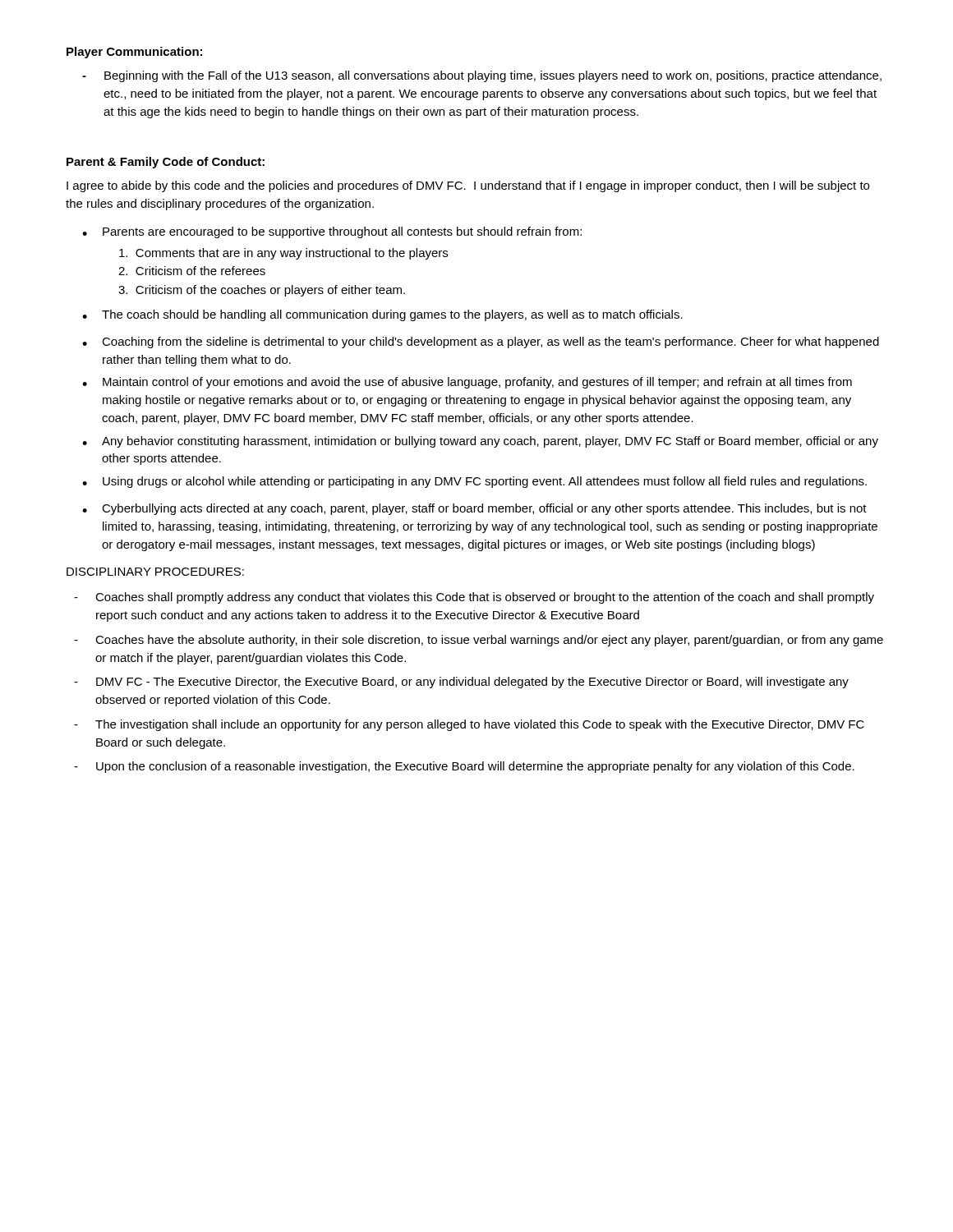Image resolution: width=953 pixels, height=1232 pixels.
Task: Point to the block beginning "- DMV FC -"
Action: (481, 691)
